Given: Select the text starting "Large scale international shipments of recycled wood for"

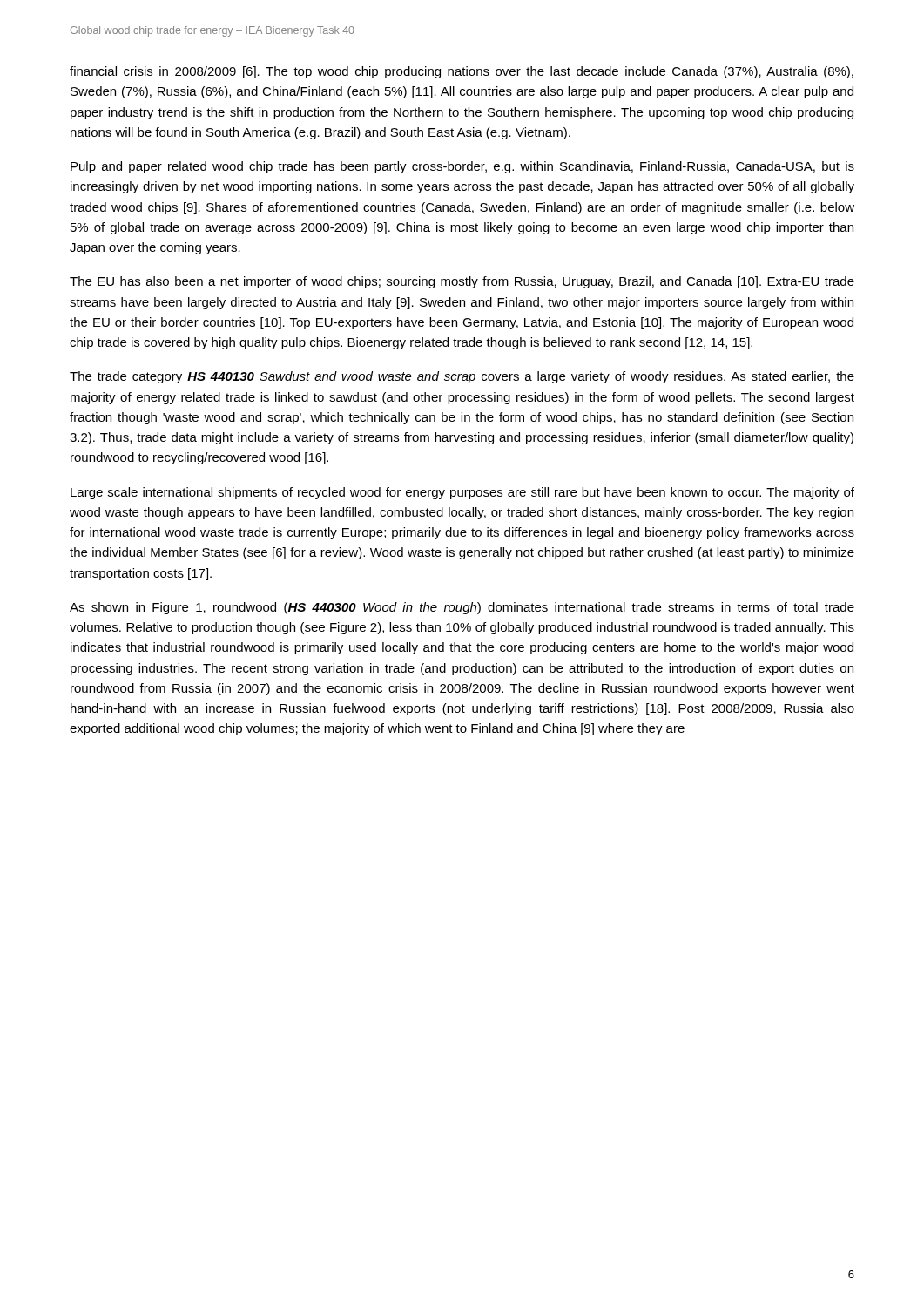Looking at the screenshot, I should 462,532.
